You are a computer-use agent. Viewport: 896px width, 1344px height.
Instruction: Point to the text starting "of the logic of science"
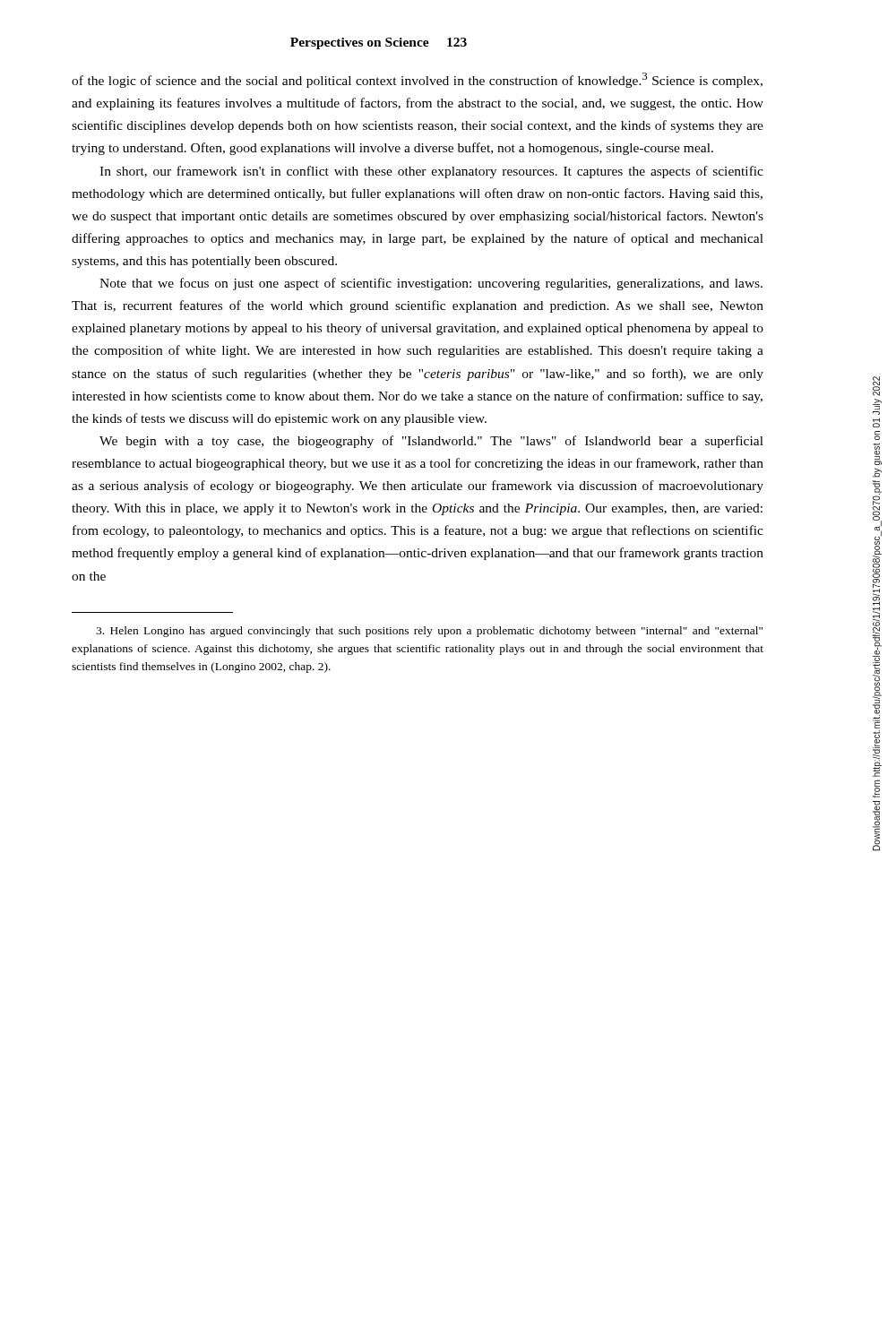point(418,327)
